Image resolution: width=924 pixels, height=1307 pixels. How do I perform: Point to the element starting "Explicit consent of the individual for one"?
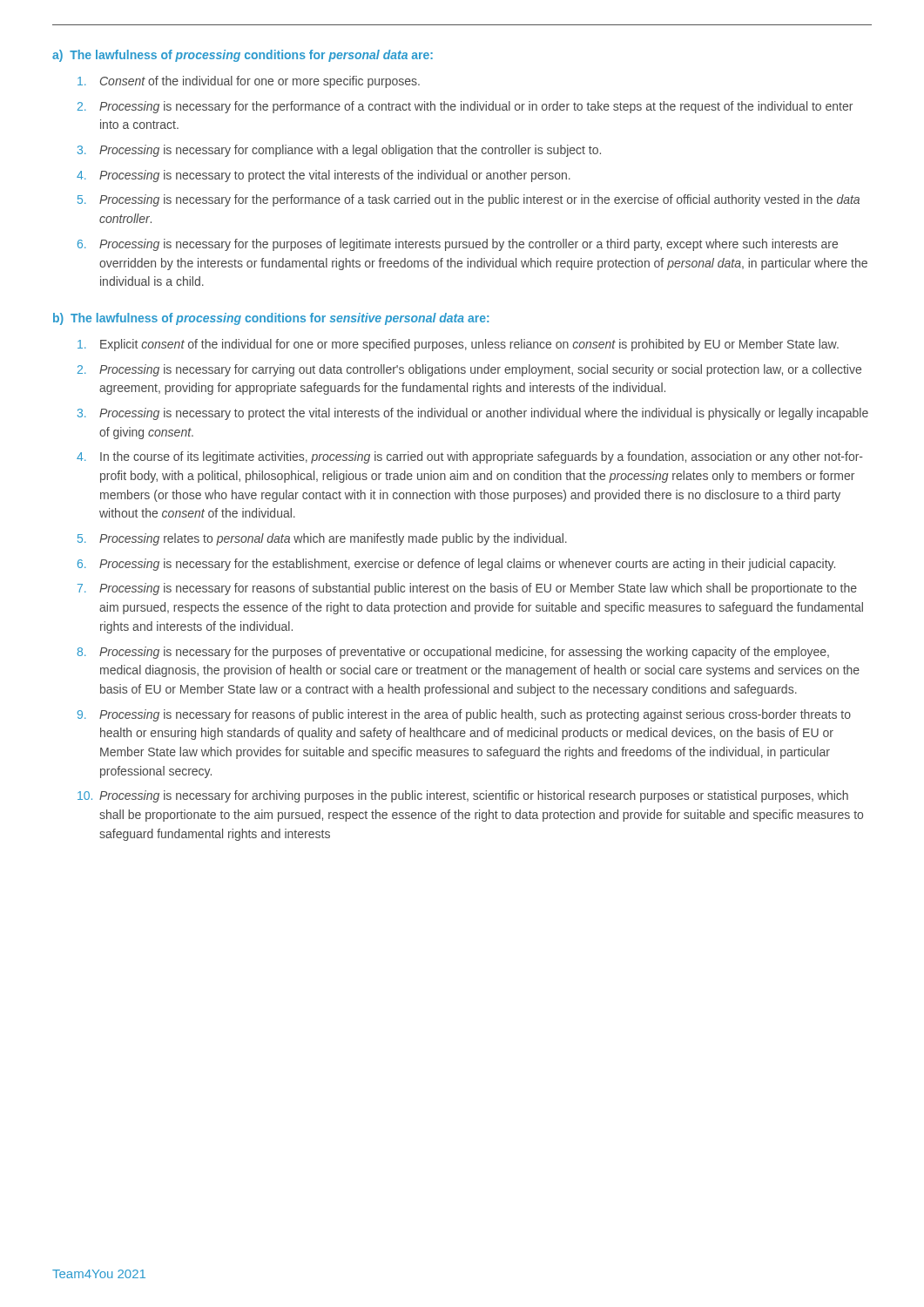[474, 345]
